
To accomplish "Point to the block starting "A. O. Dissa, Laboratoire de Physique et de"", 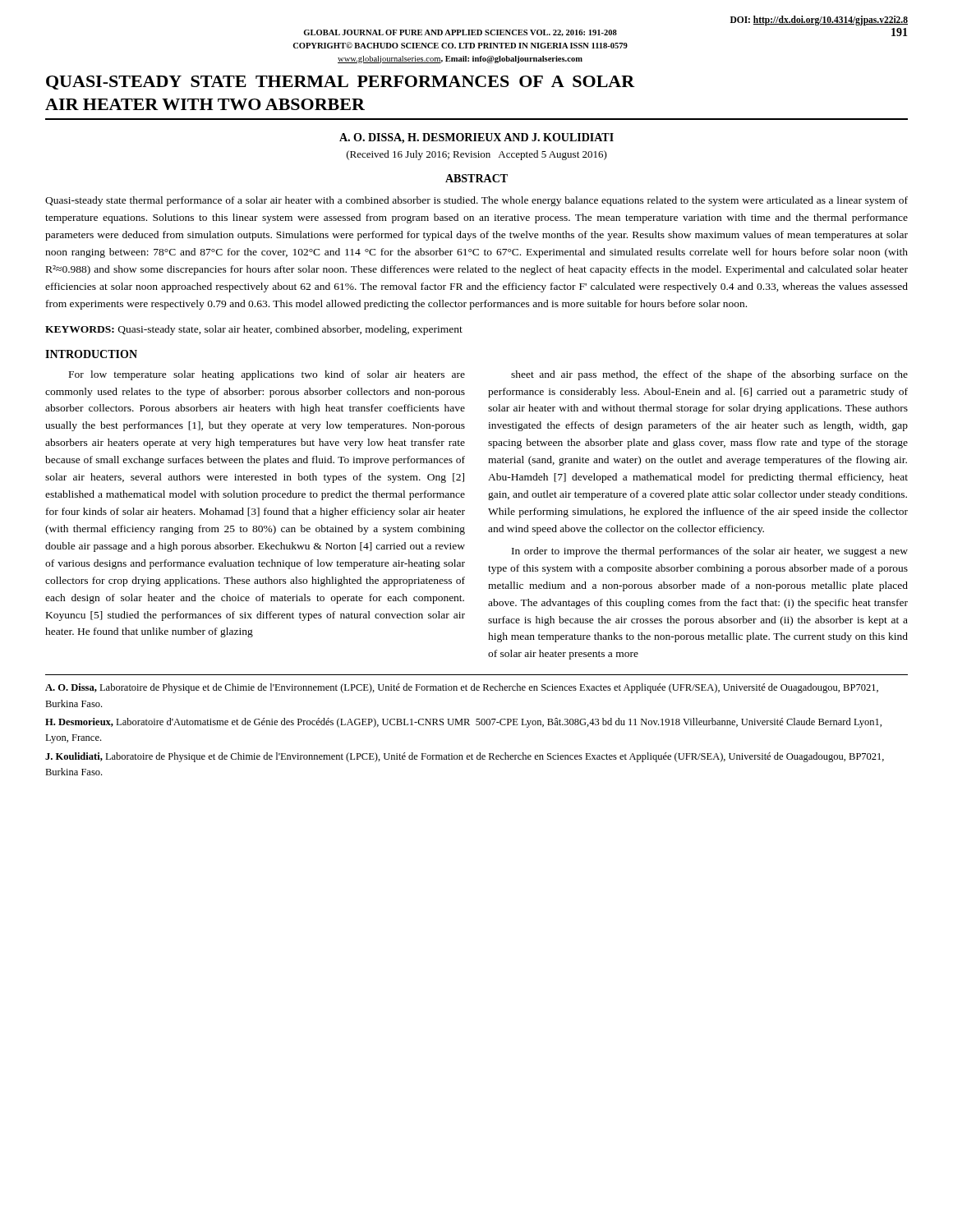I will (x=476, y=731).
